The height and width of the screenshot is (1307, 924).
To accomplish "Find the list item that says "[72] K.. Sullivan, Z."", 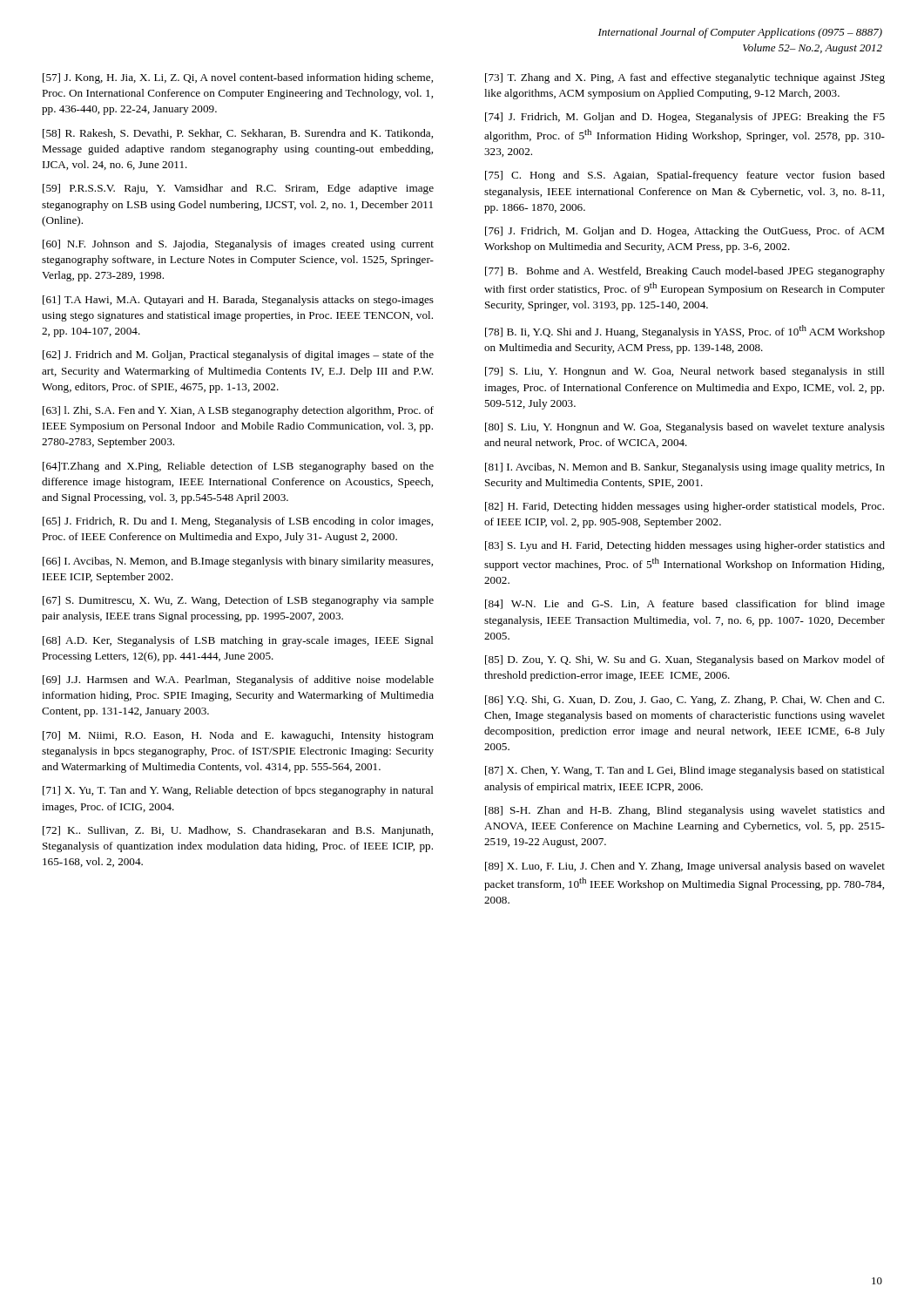I will click(238, 846).
